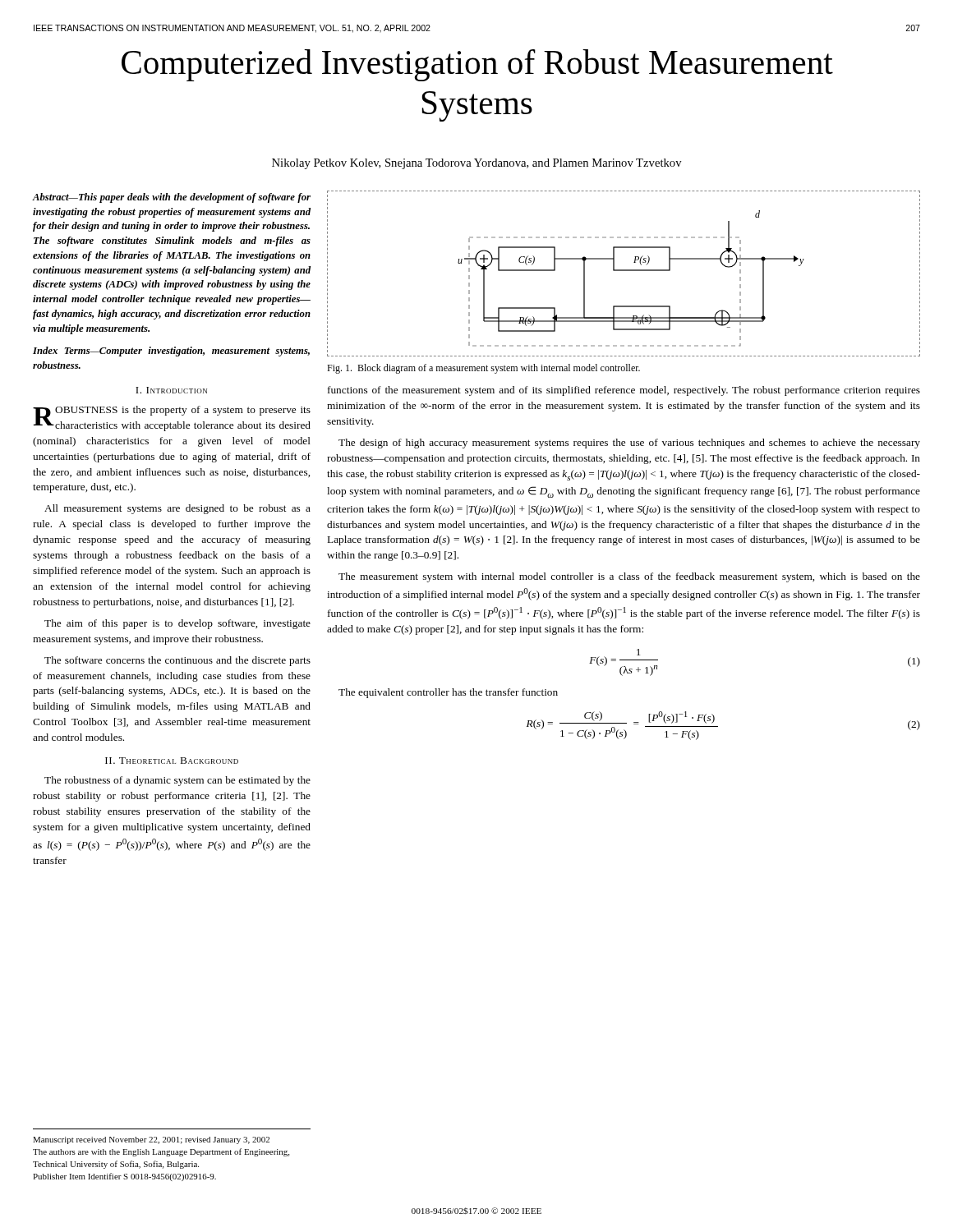Select the title with the text "Computerized Investigation of Robust Measurement Systems"
The height and width of the screenshot is (1232, 953).
click(x=476, y=83)
